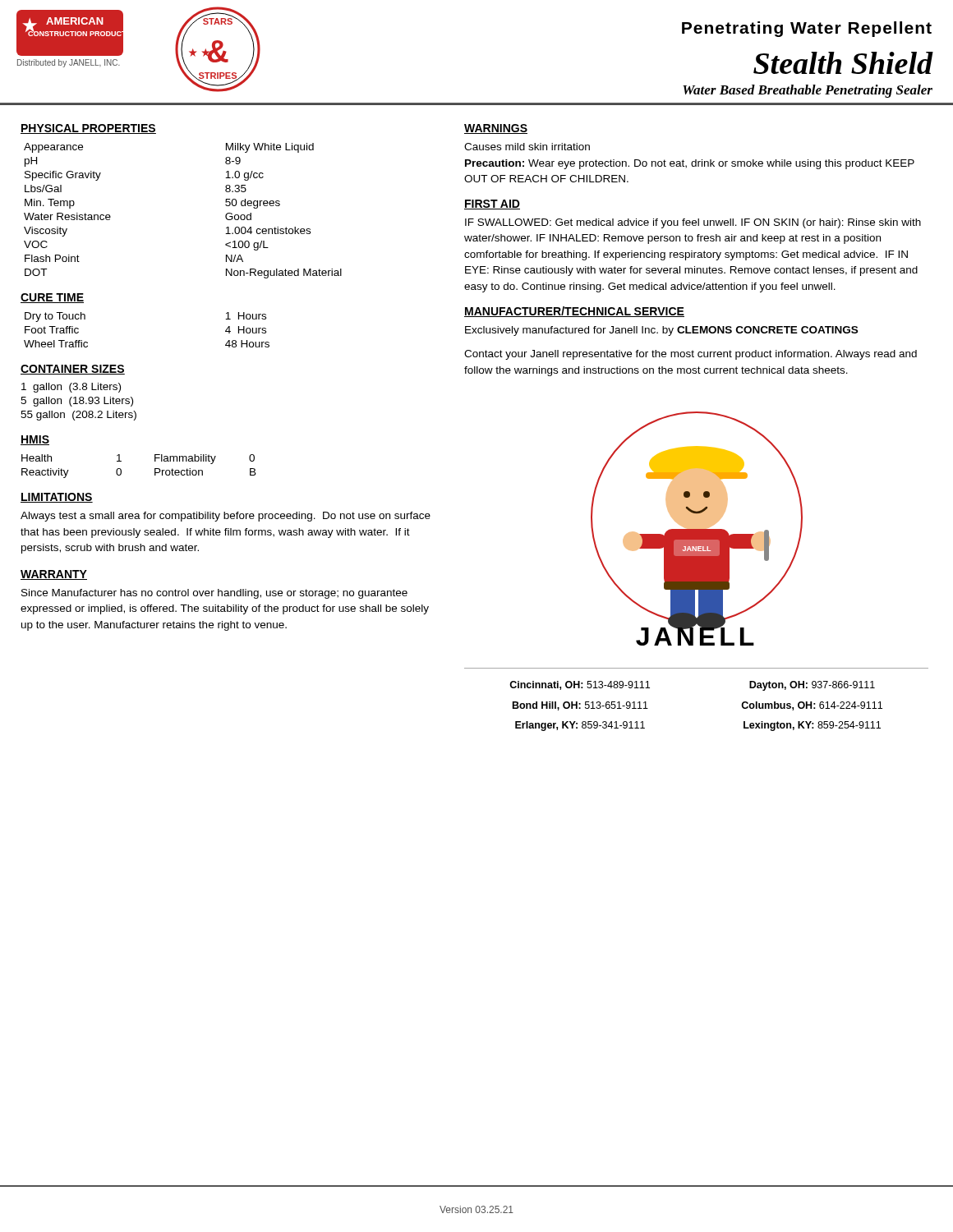Screen dimensions: 1232x953
Task: Locate the text block containing "Since Manufacturer has no control"
Action: click(x=225, y=608)
